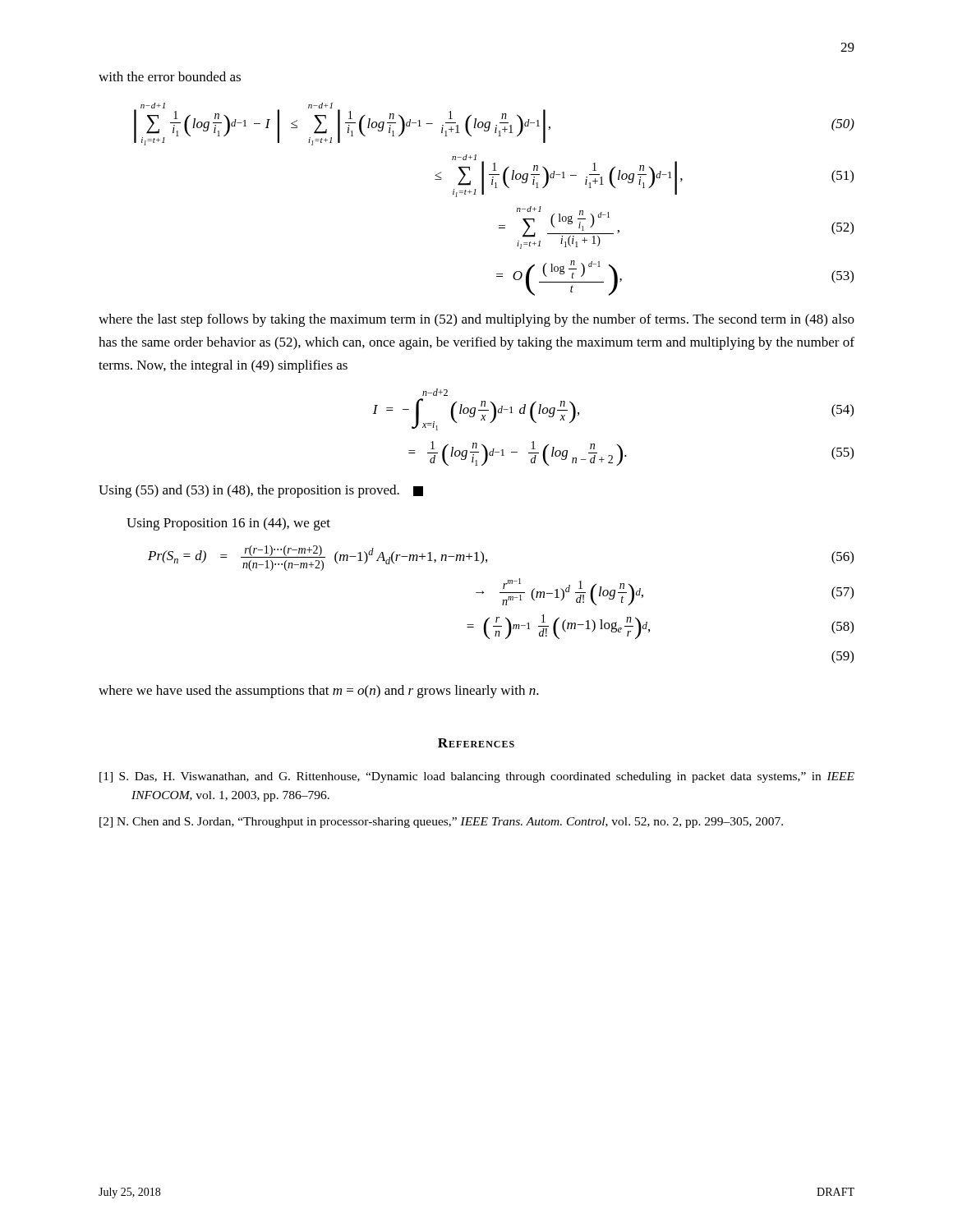Select the region starting "Using (55) and"

pos(261,490)
